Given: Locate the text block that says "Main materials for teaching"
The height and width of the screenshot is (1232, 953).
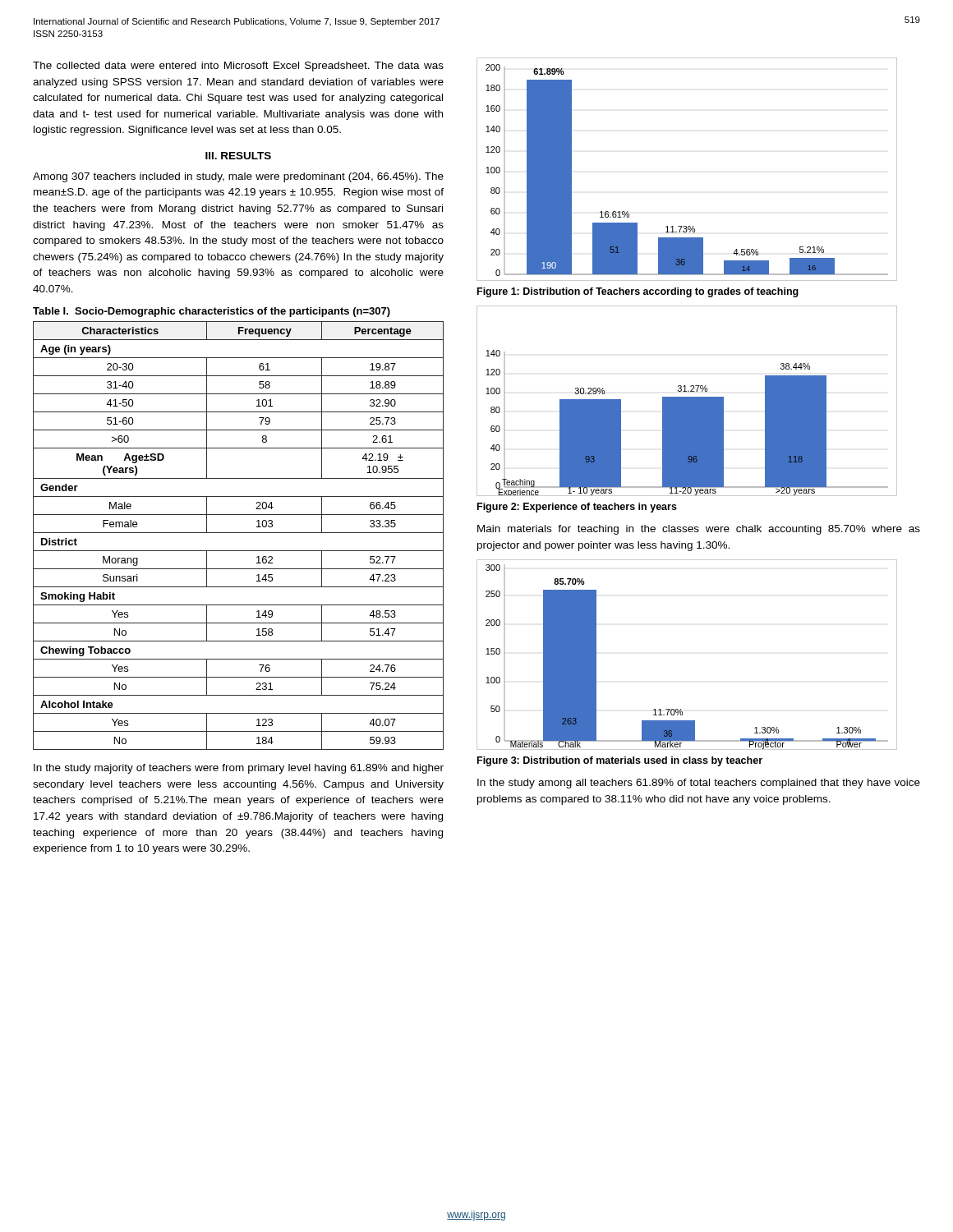Looking at the screenshot, I should pyautogui.click(x=698, y=537).
